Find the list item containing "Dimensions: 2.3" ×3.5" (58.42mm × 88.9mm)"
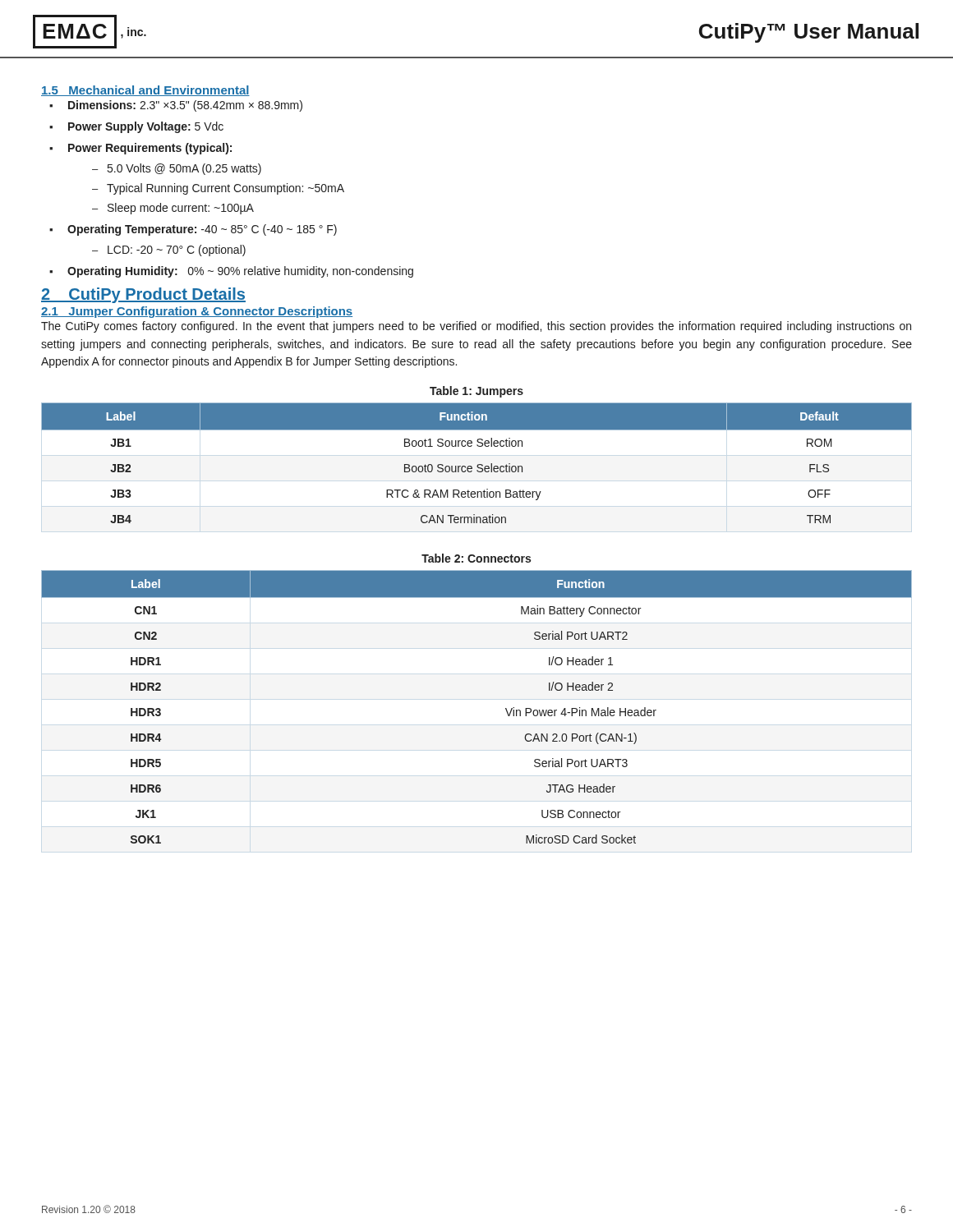The image size is (953, 1232). (x=185, y=105)
